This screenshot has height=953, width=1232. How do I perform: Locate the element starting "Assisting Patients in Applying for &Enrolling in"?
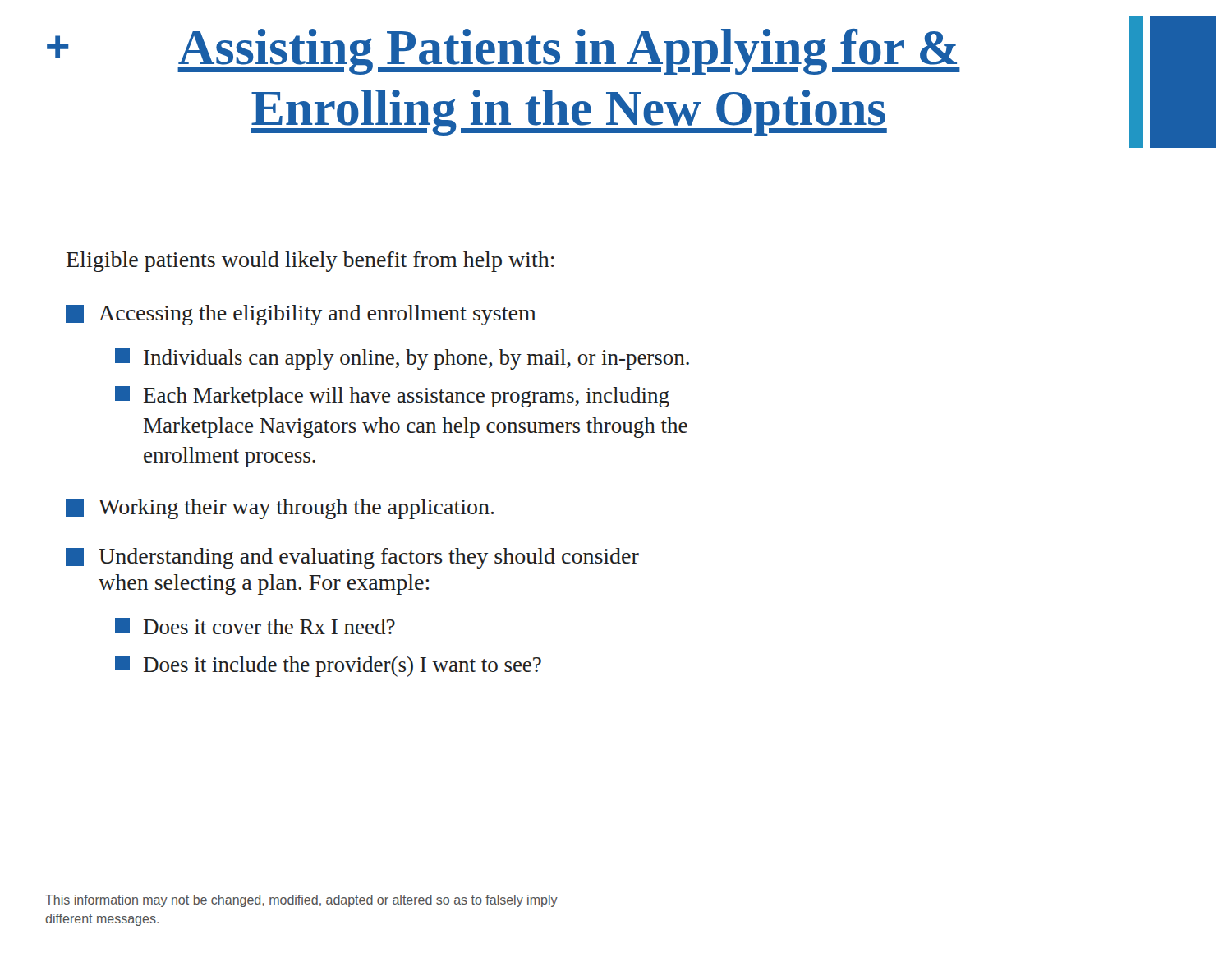click(569, 78)
